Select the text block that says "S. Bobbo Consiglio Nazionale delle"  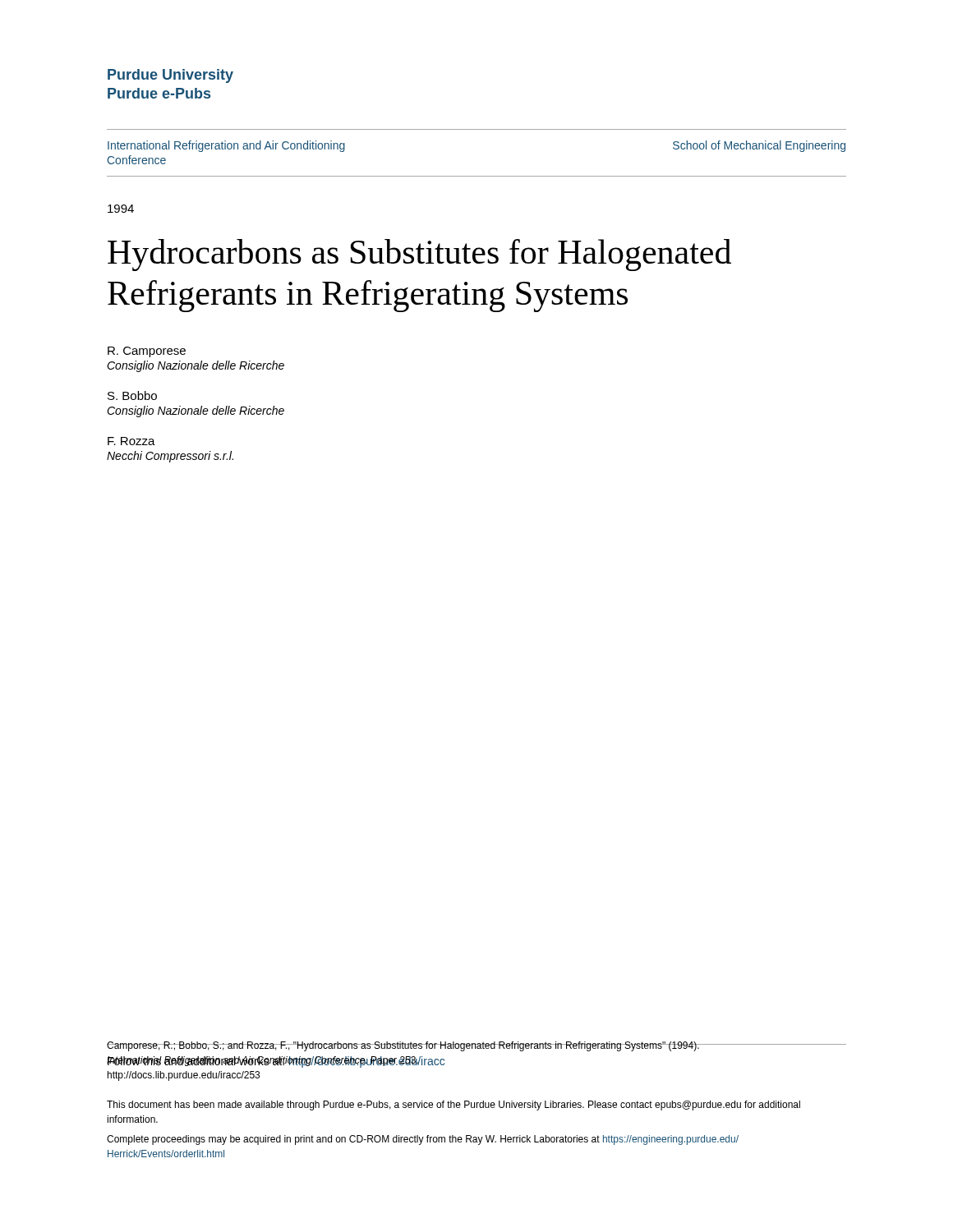pos(132,395)
